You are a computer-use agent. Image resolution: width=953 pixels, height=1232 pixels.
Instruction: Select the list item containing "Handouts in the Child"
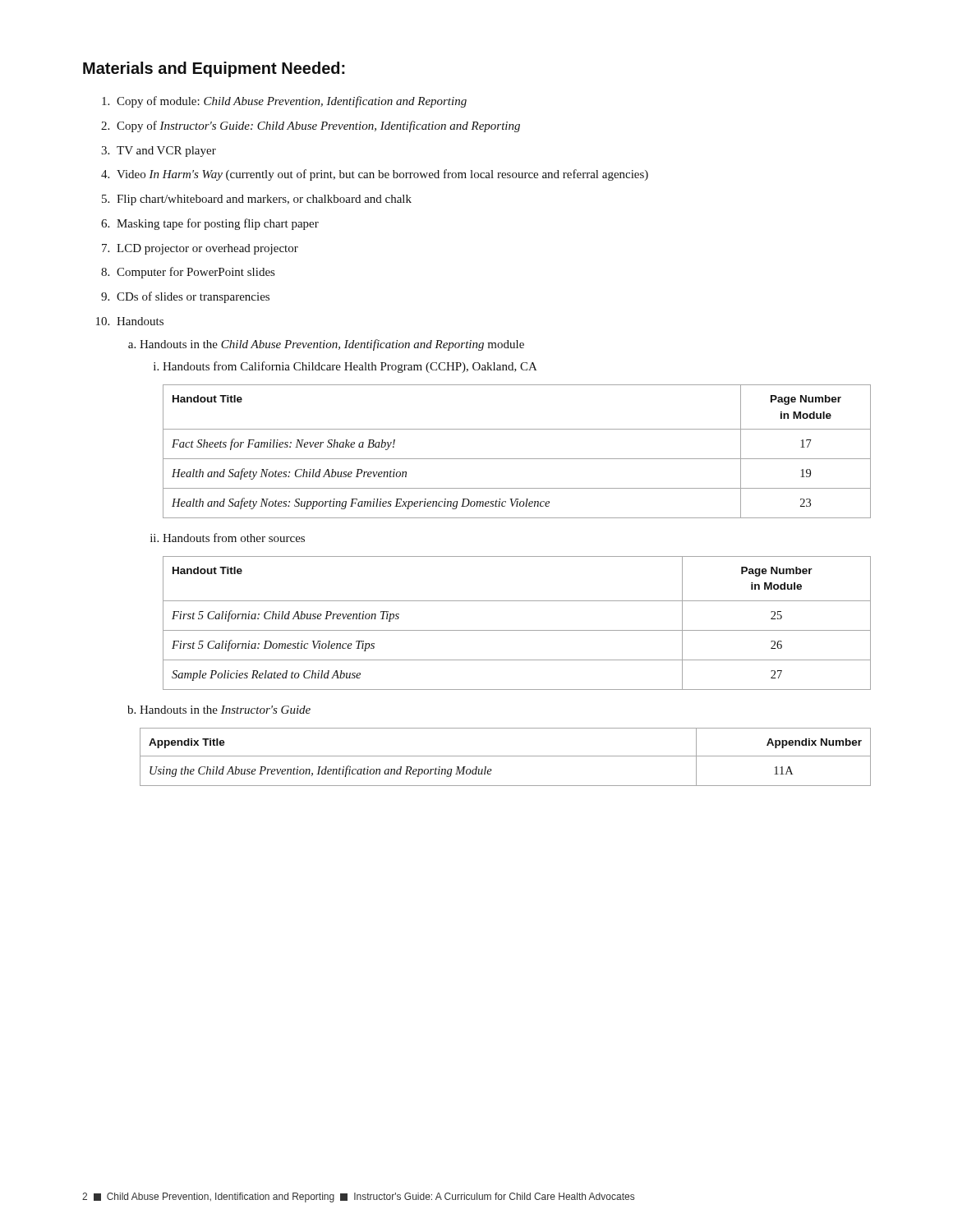[x=505, y=514]
